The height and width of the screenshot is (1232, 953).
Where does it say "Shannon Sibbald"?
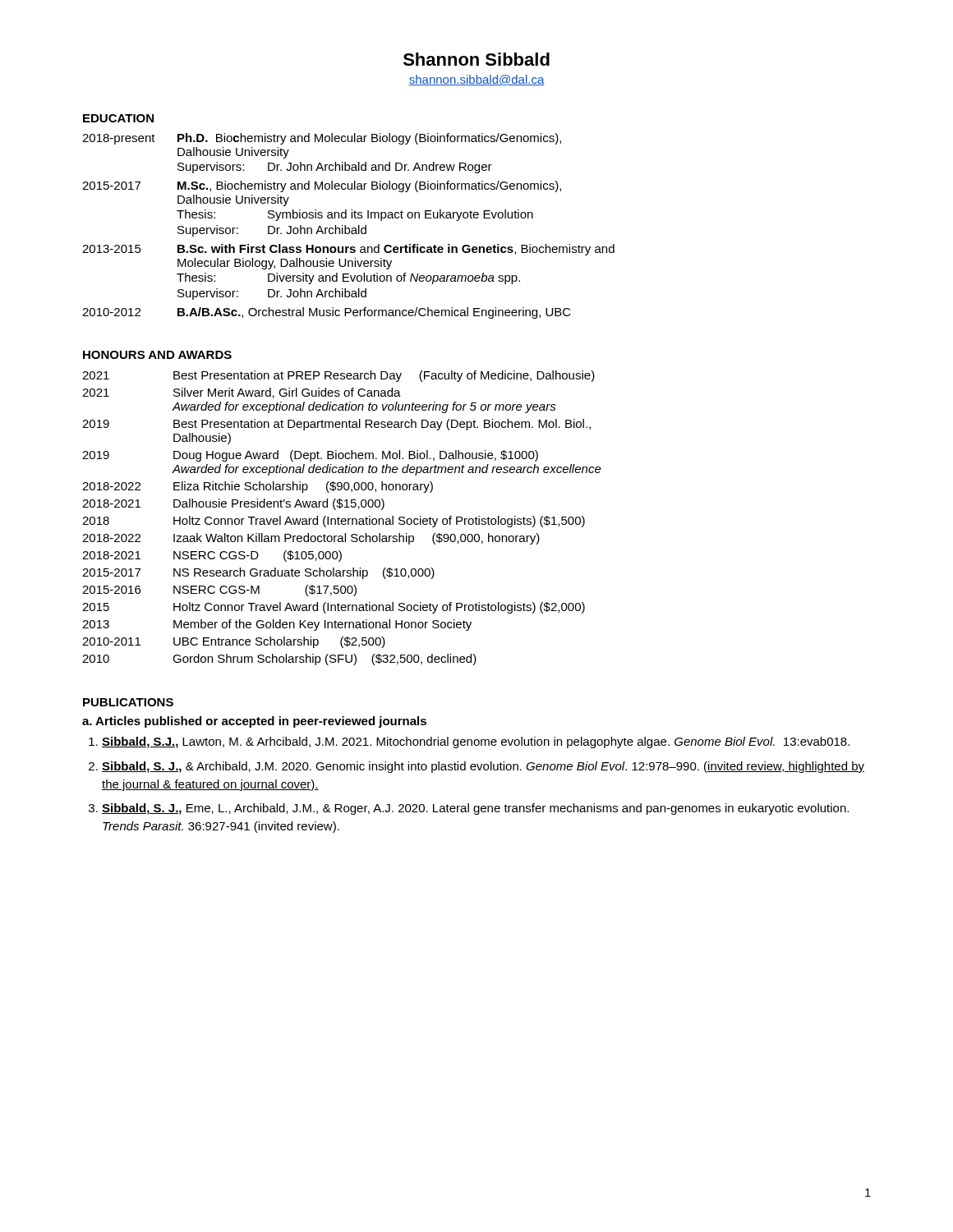[x=476, y=60]
